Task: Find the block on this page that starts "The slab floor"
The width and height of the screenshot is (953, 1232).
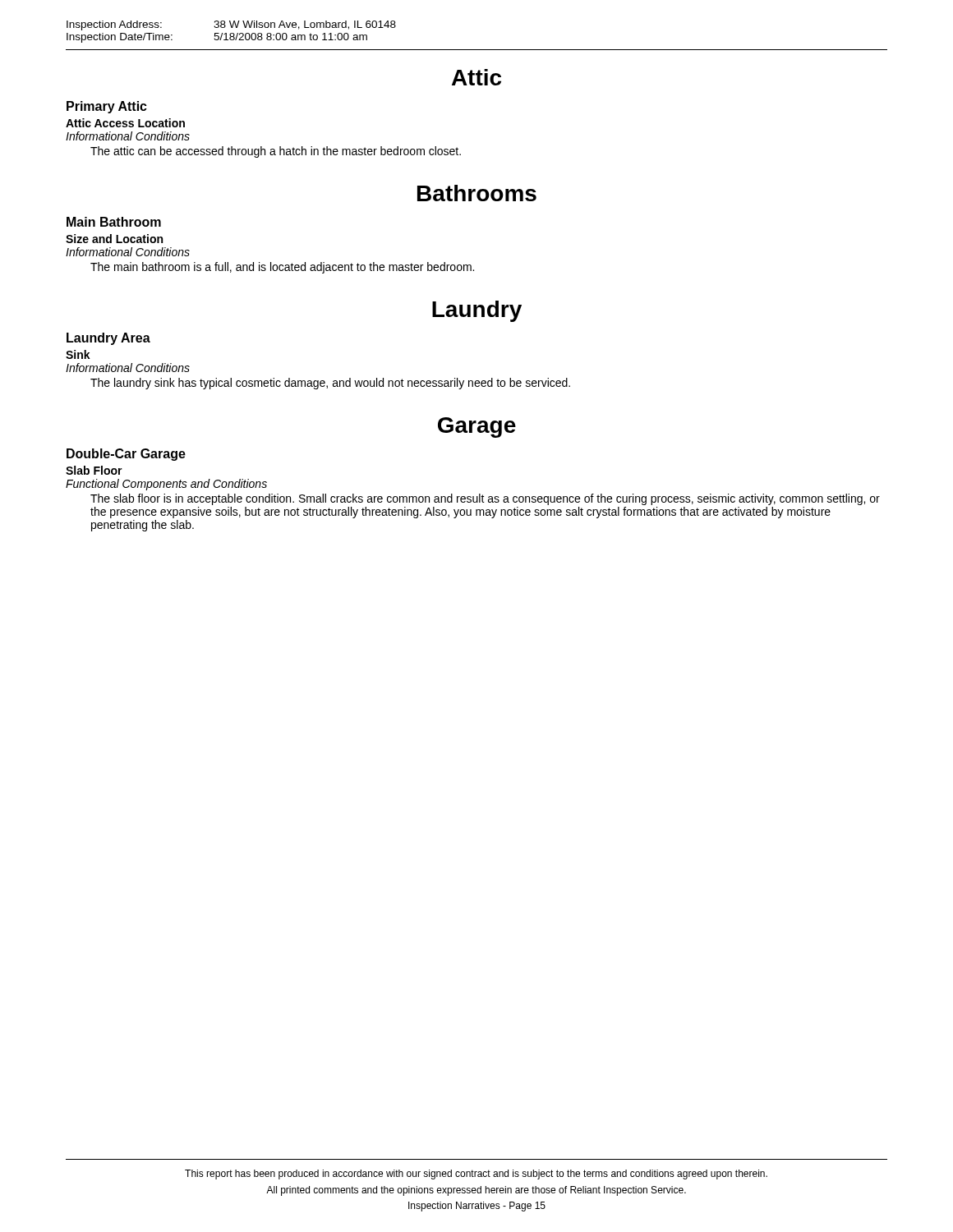Action: pos(485,512)
